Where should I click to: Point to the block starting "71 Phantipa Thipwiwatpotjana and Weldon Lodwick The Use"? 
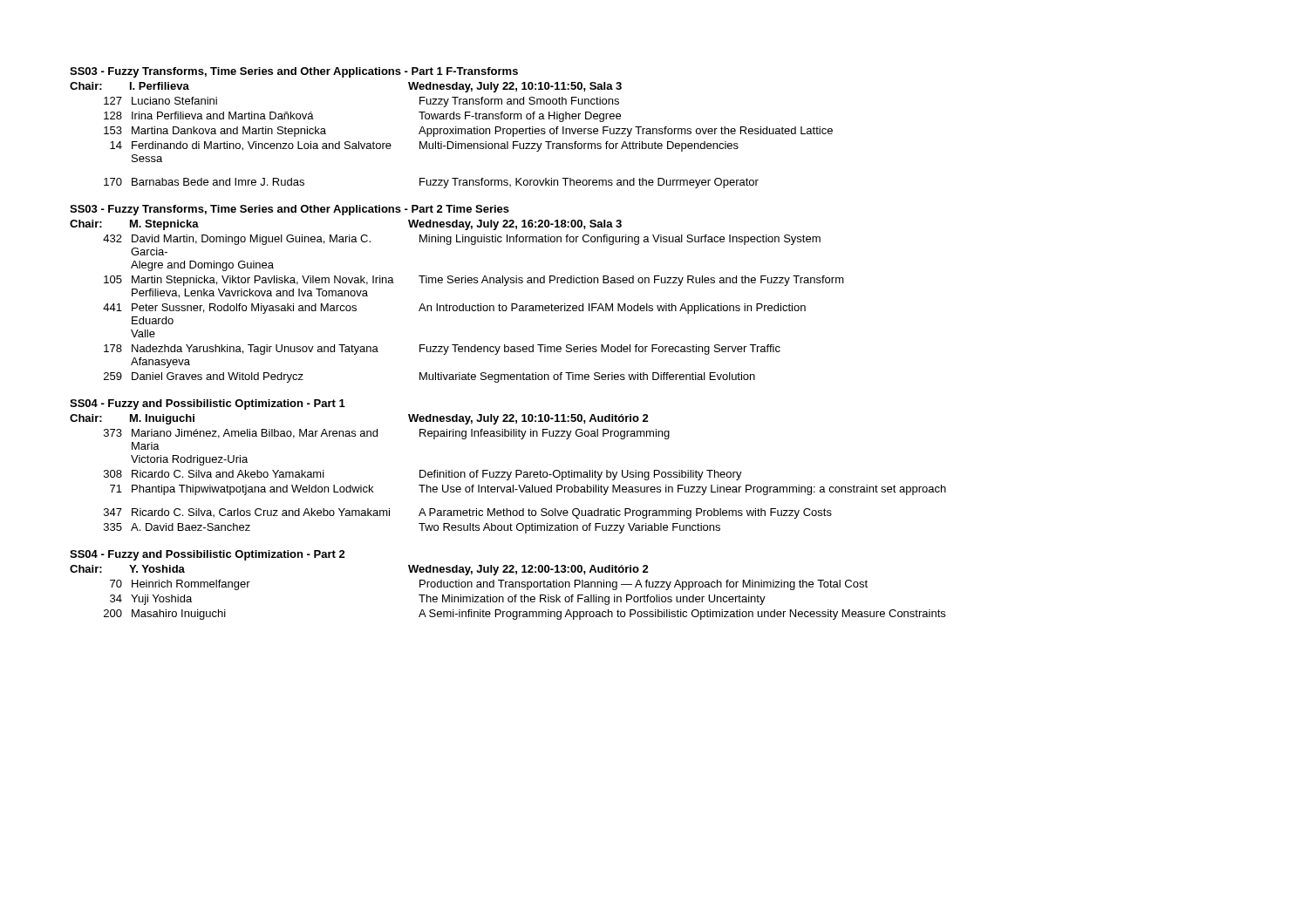[654, 489]
